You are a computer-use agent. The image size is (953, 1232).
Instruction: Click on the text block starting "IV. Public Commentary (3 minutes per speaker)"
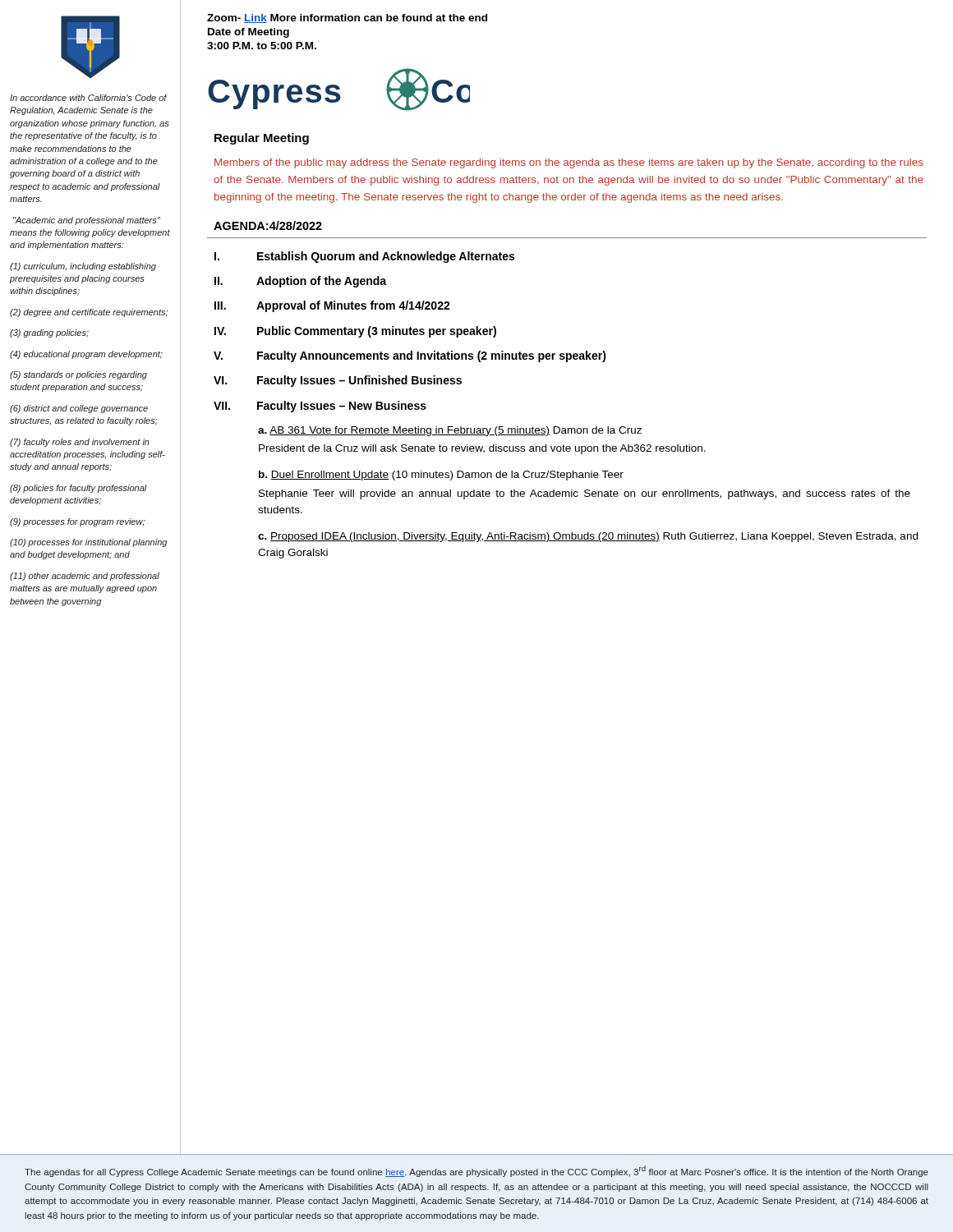click(355, 331)
